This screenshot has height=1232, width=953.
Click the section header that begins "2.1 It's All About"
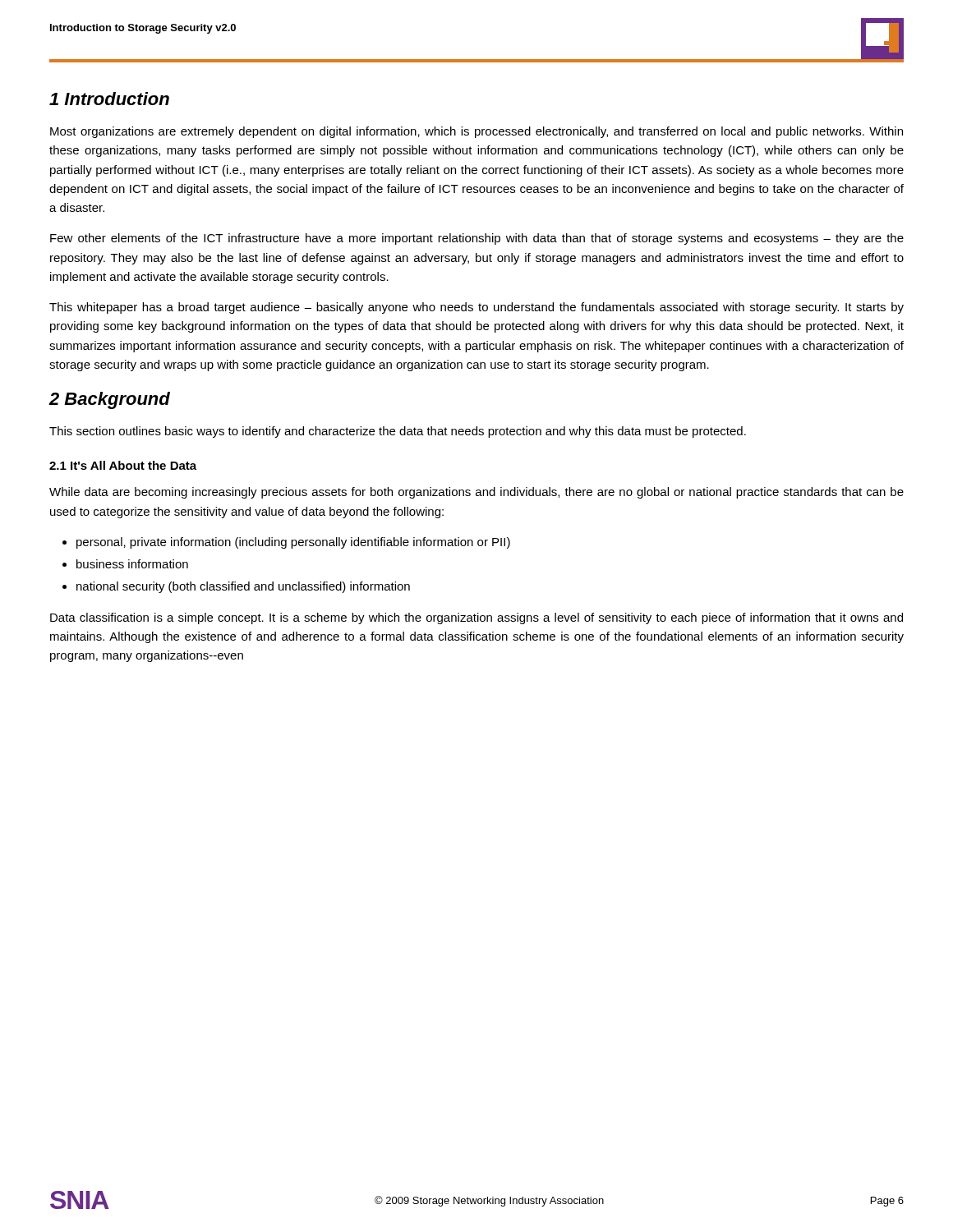click(x=123, y=466)
